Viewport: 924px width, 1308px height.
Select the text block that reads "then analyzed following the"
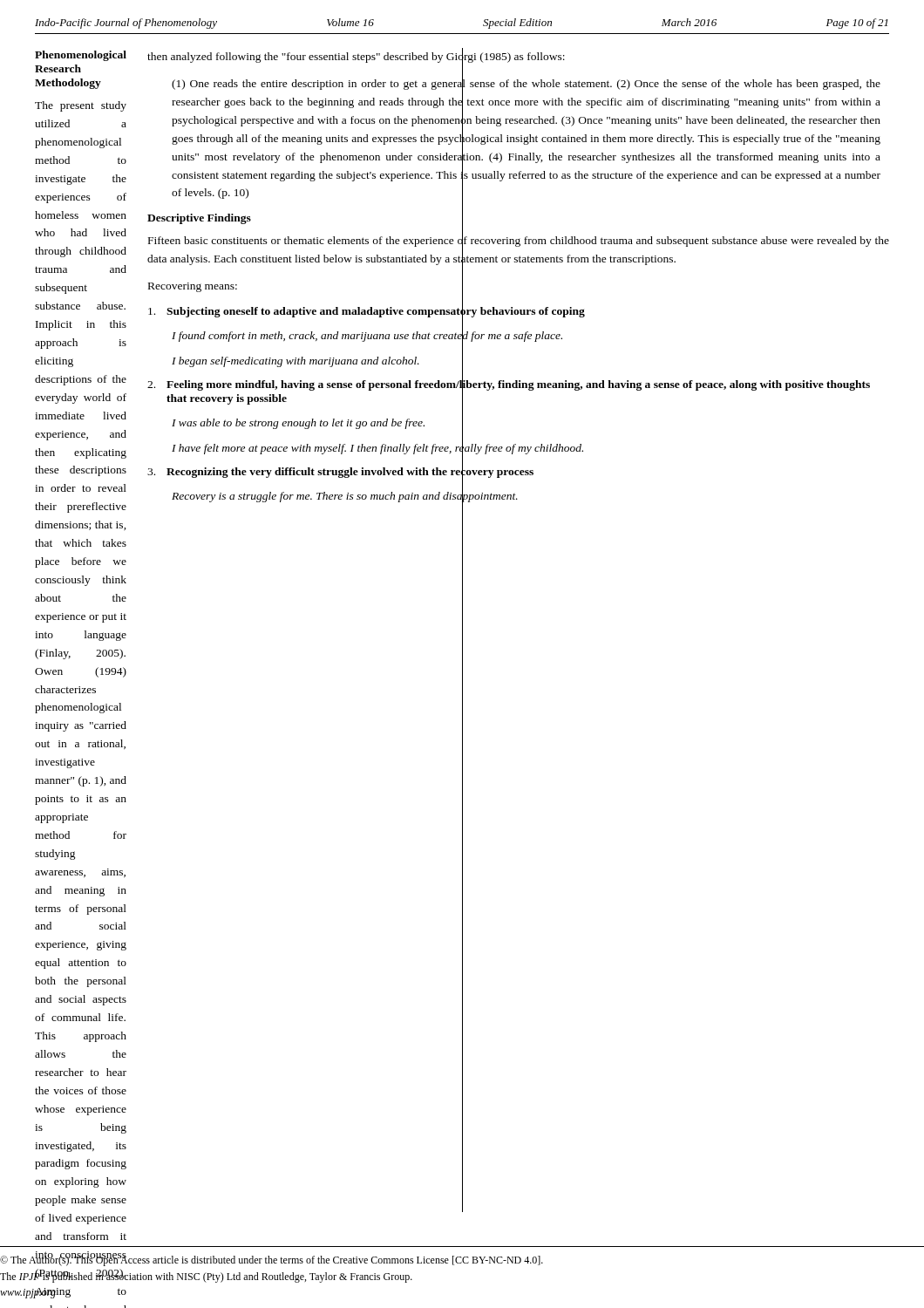click(x=518, y=57)
